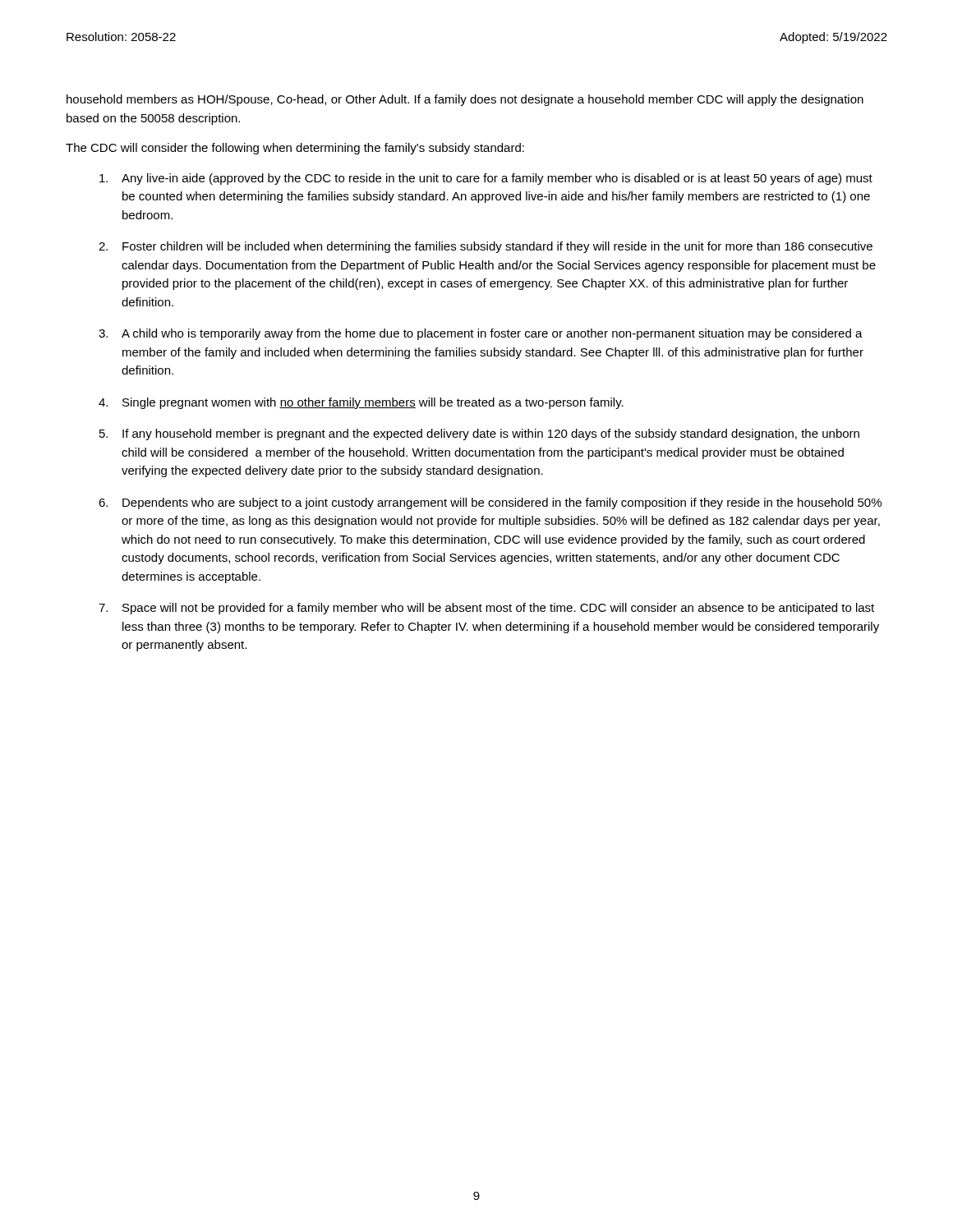Select the region starting "2. Foster children will be included"
The image size is (953, 1232).
click(x=489, y=274)
